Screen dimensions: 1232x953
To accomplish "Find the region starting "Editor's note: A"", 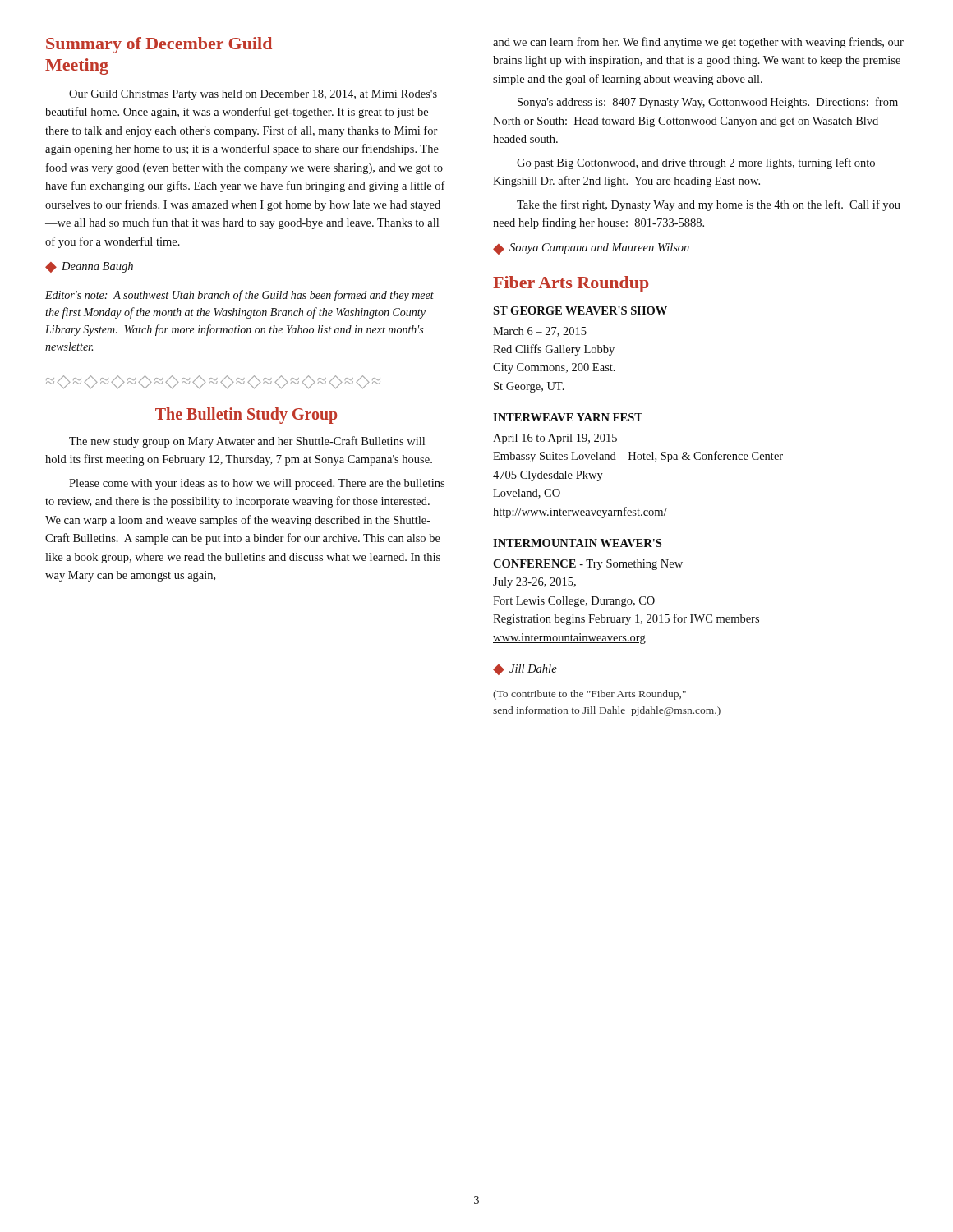I will point(246,321).
